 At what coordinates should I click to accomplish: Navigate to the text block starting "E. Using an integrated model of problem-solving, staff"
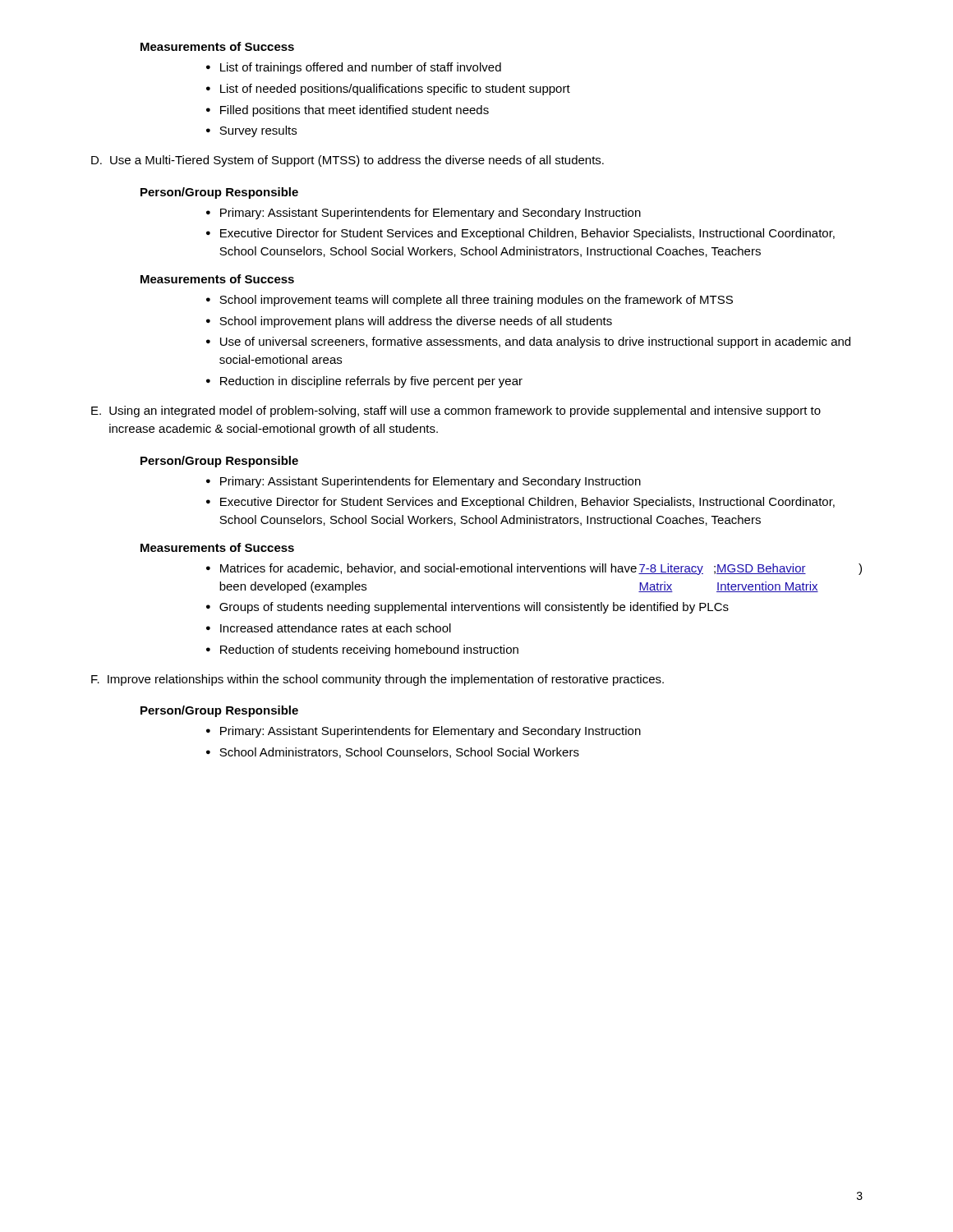[x=476, y=420]
